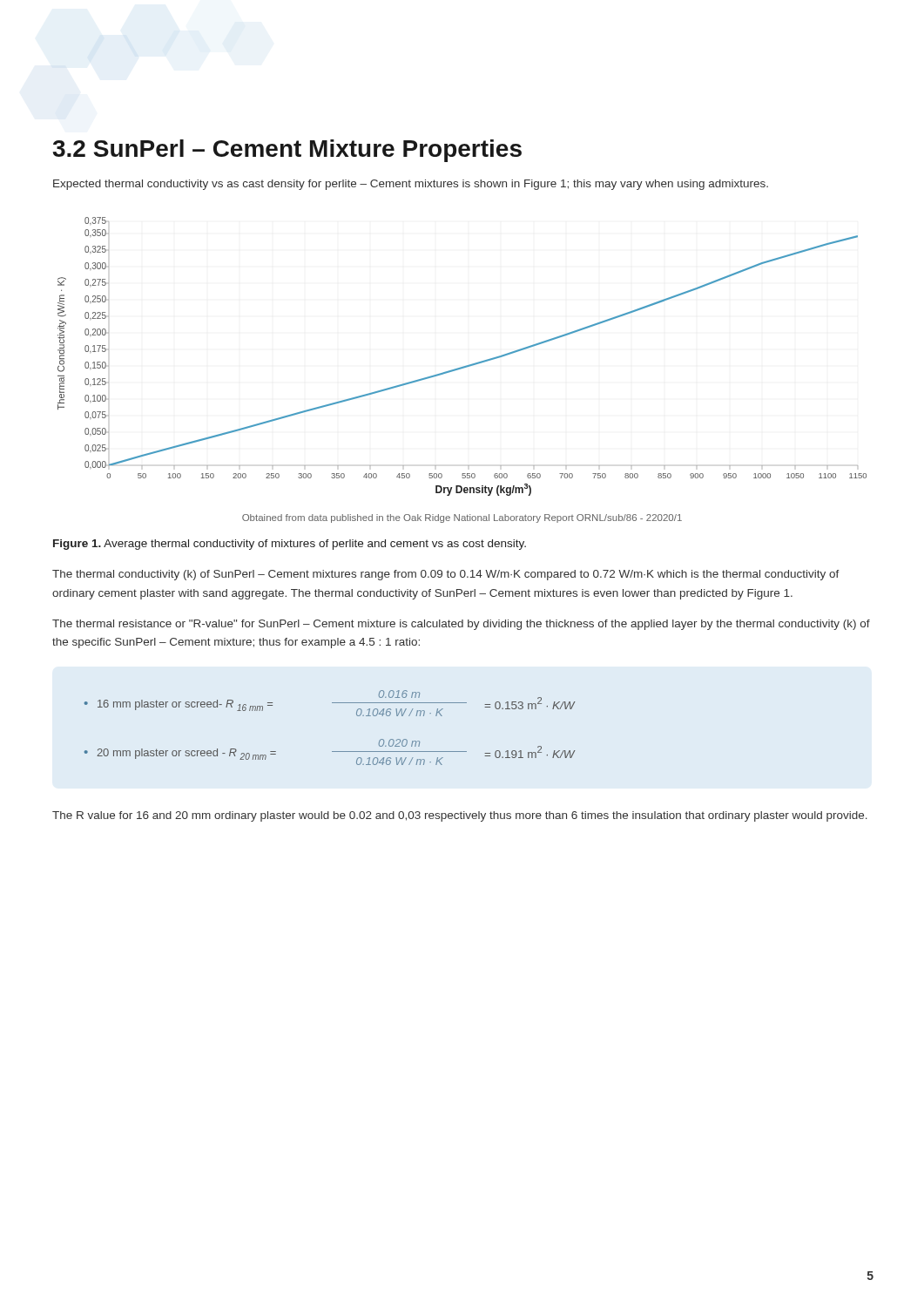Find the region starting "• 20 mm"

pos(329,752)
